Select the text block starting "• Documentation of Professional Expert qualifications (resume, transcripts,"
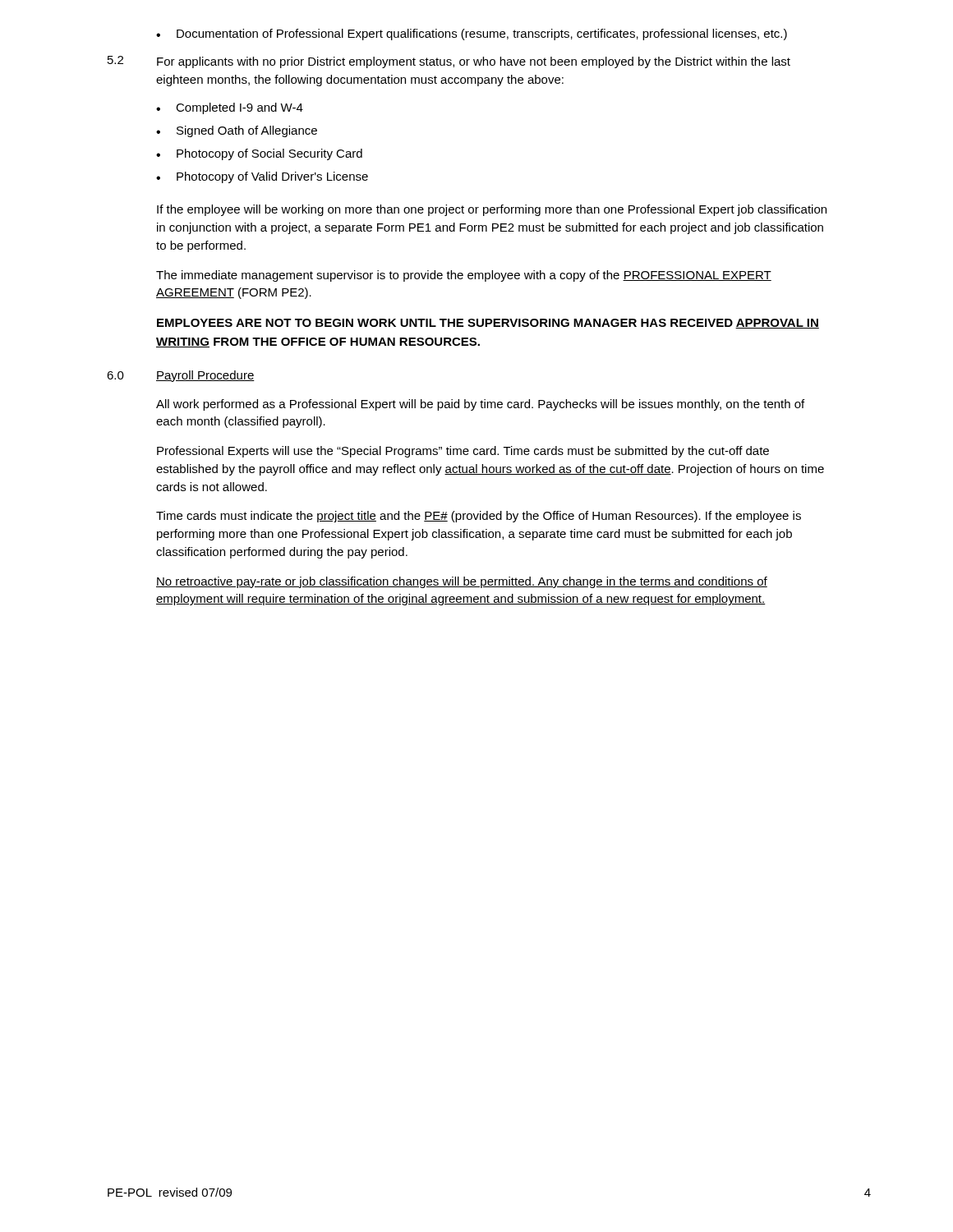Viewport: 953px width, 1232px height. (x=472, y=35)
